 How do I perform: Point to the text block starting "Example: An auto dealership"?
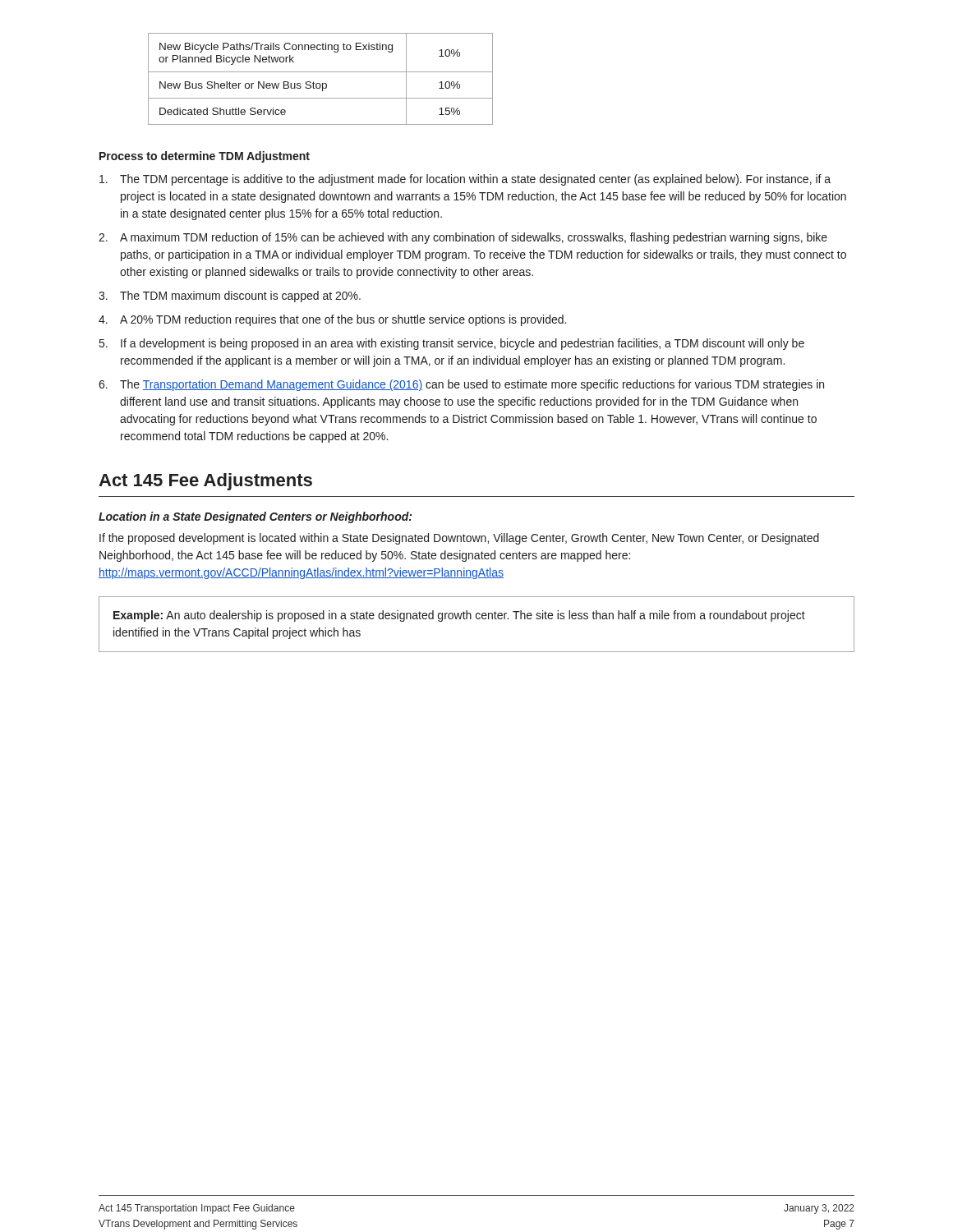459,624
